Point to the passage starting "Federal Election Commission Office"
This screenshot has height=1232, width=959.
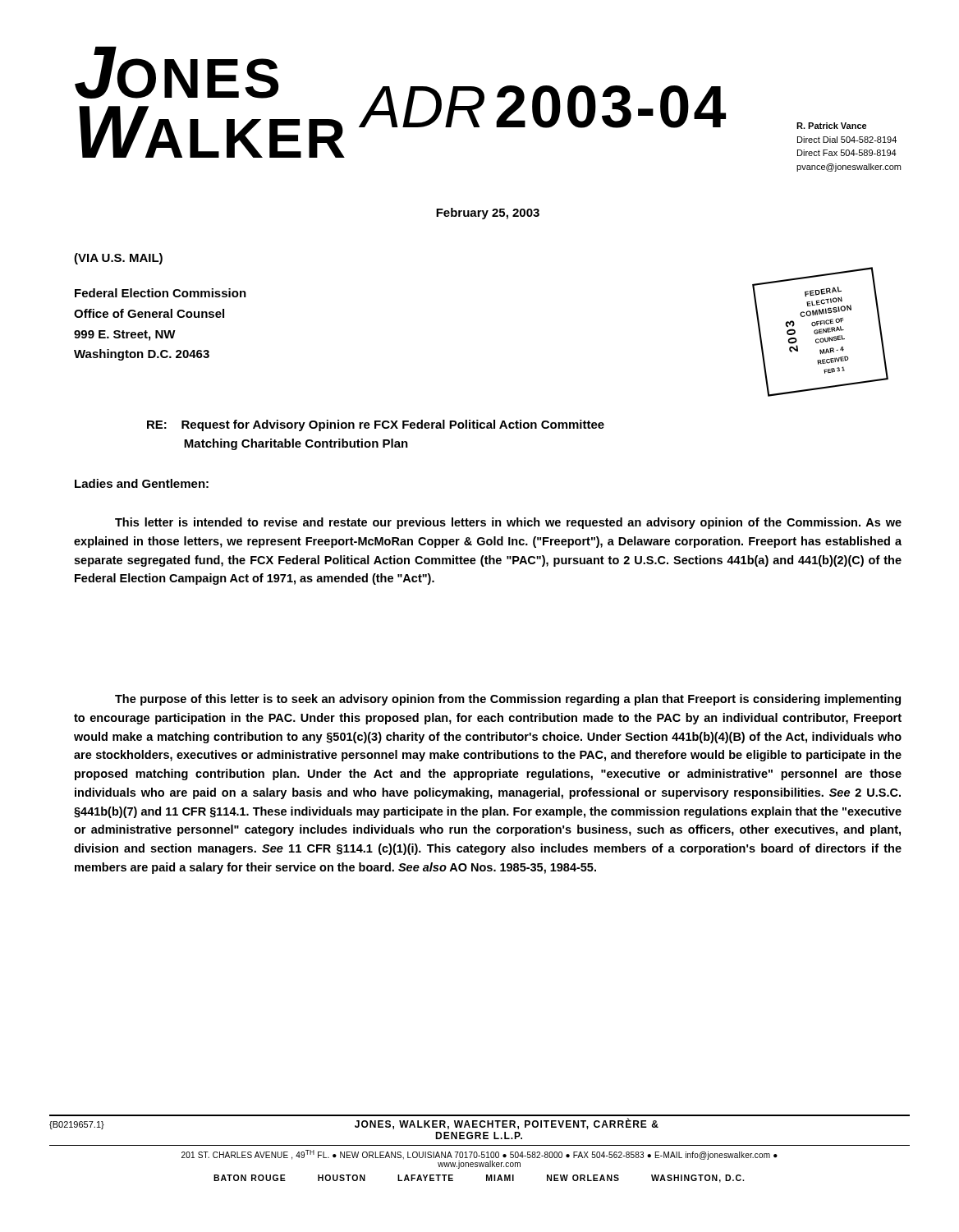(x=160, y=323)
